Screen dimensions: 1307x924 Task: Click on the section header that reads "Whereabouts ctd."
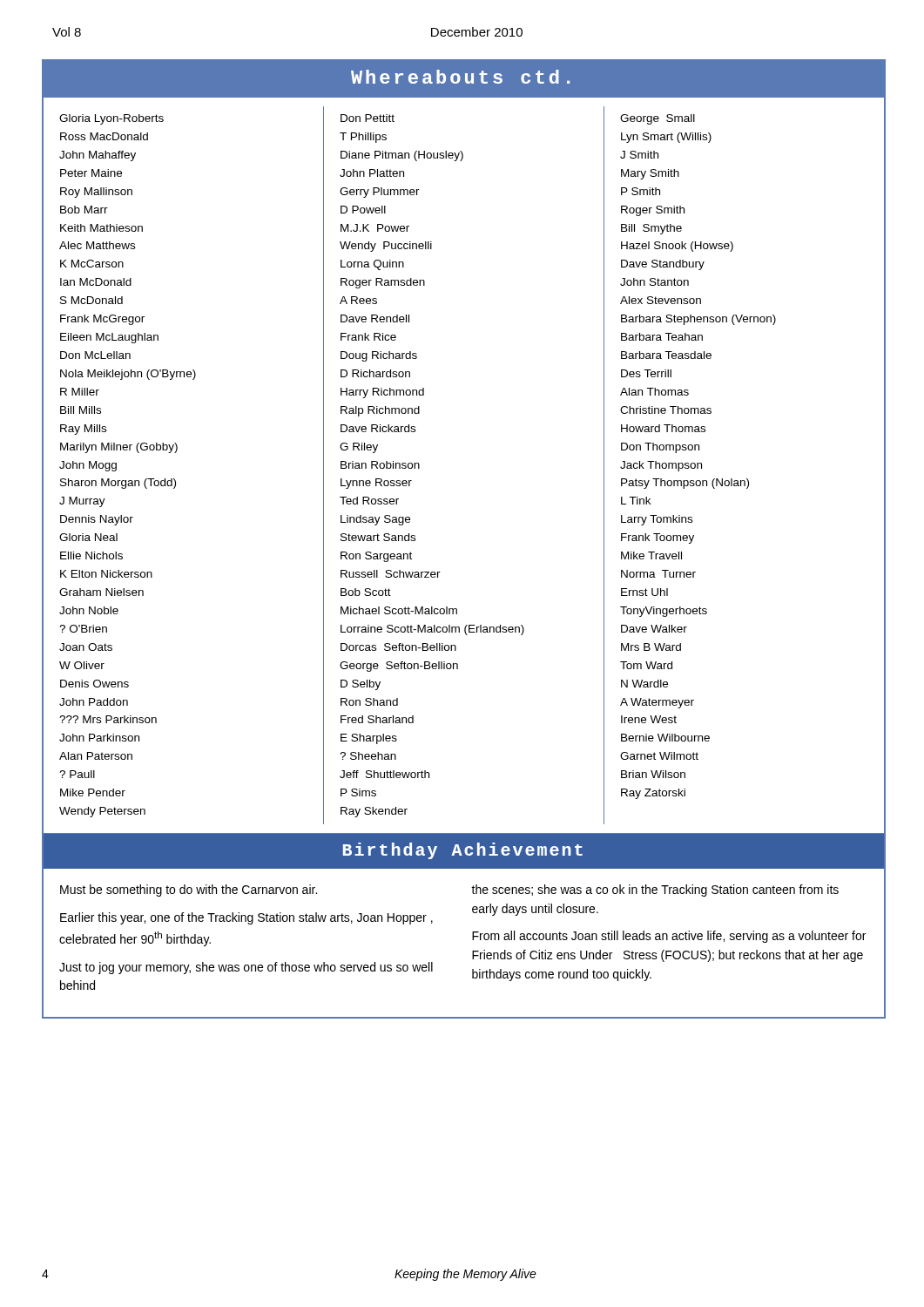pyautogui.click(x=464, y=79)
